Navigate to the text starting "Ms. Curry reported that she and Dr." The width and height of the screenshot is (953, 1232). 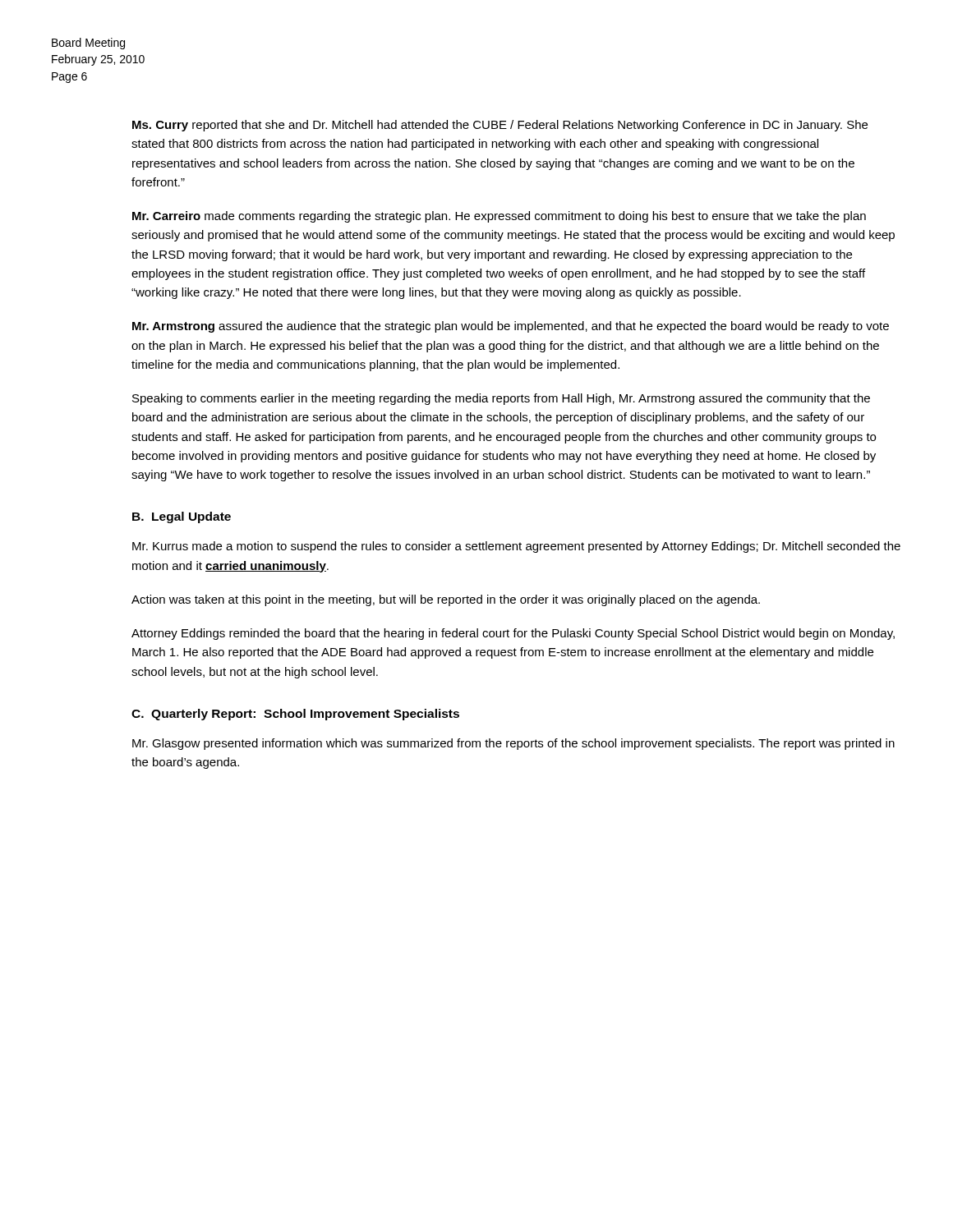click(500, 153)
